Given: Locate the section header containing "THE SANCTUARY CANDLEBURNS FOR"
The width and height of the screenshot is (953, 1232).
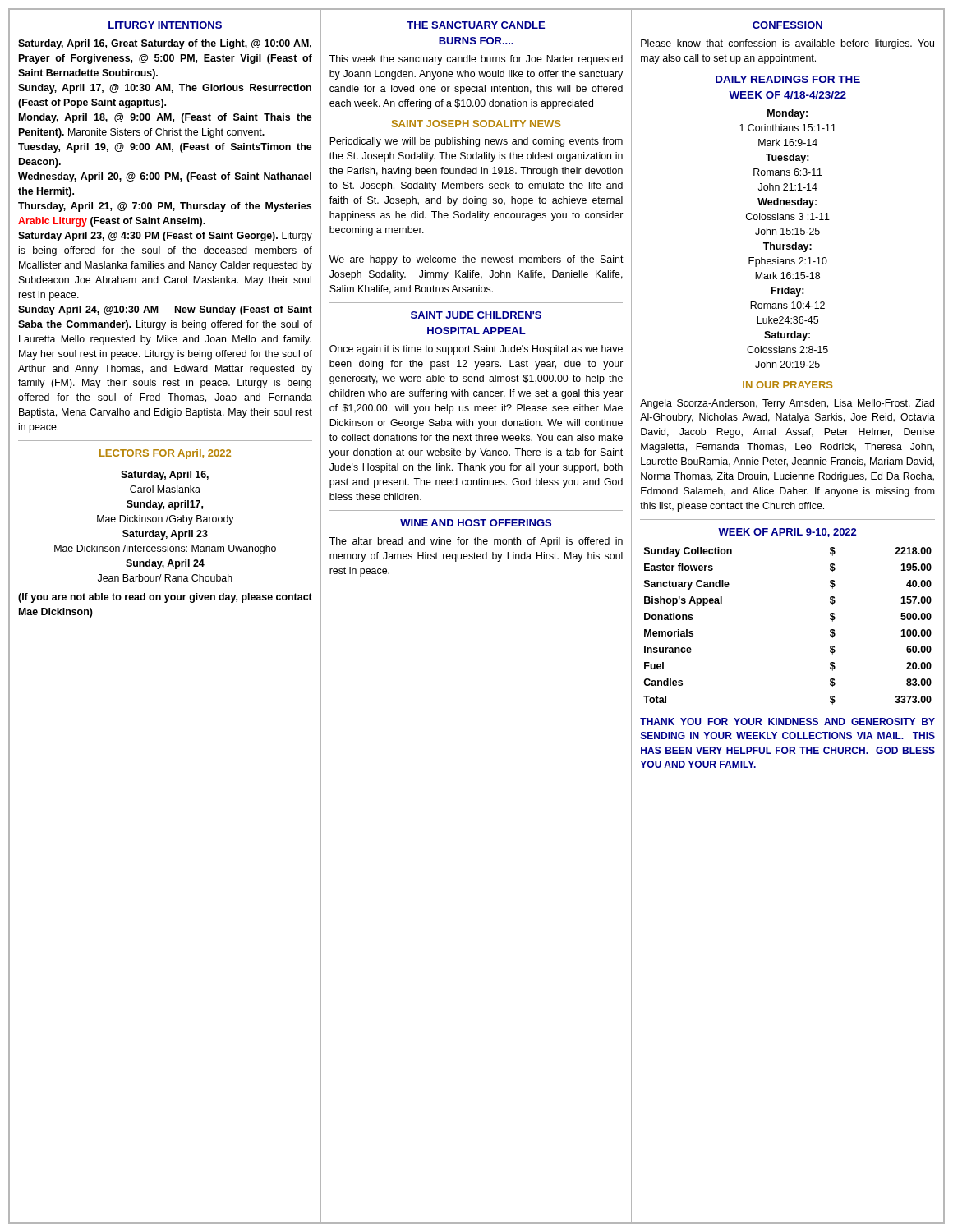Looking at the screenshot, I should [x=476, y=34].
